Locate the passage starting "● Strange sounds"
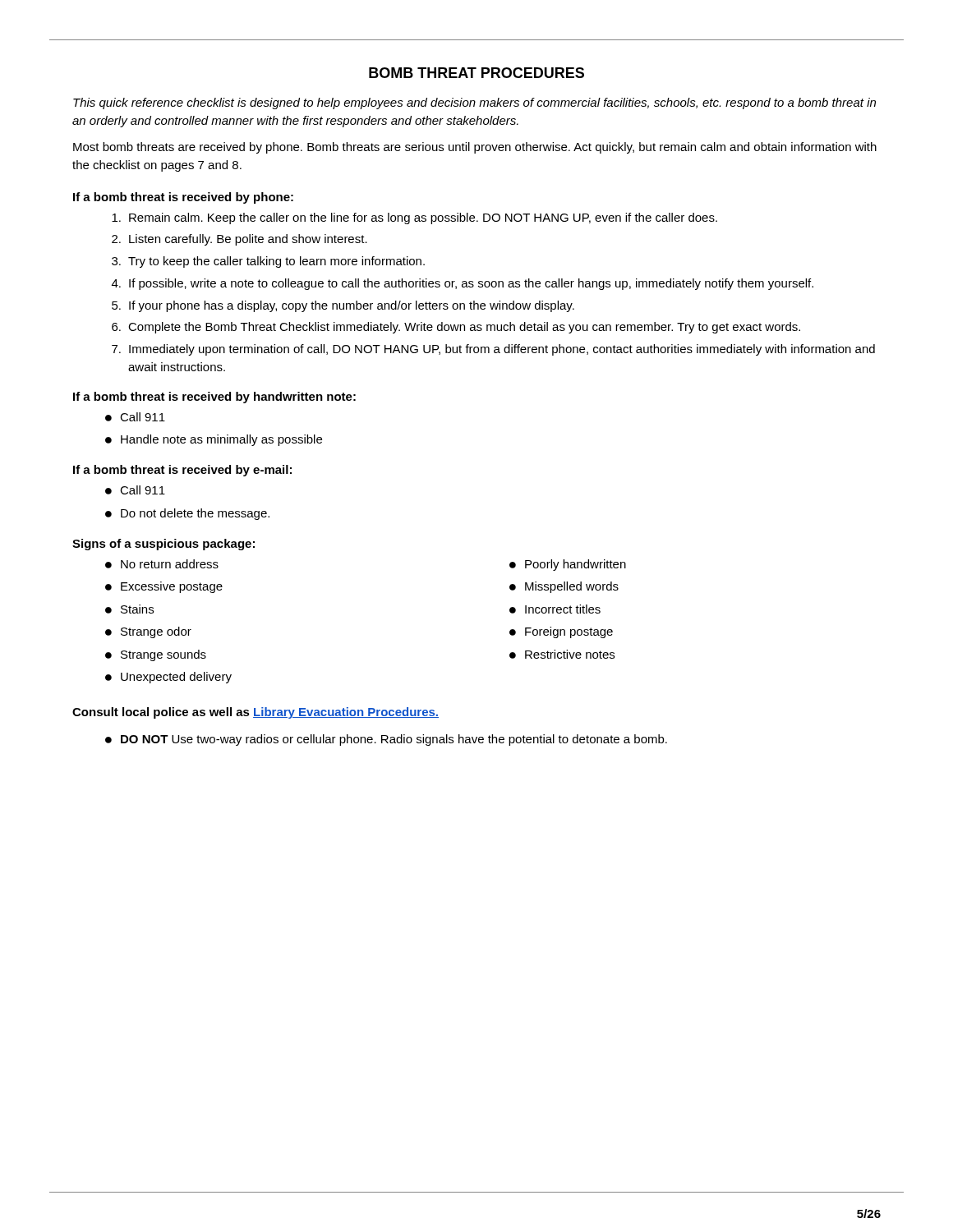Screen dimensions: 1232x953 tap(152, 655)
